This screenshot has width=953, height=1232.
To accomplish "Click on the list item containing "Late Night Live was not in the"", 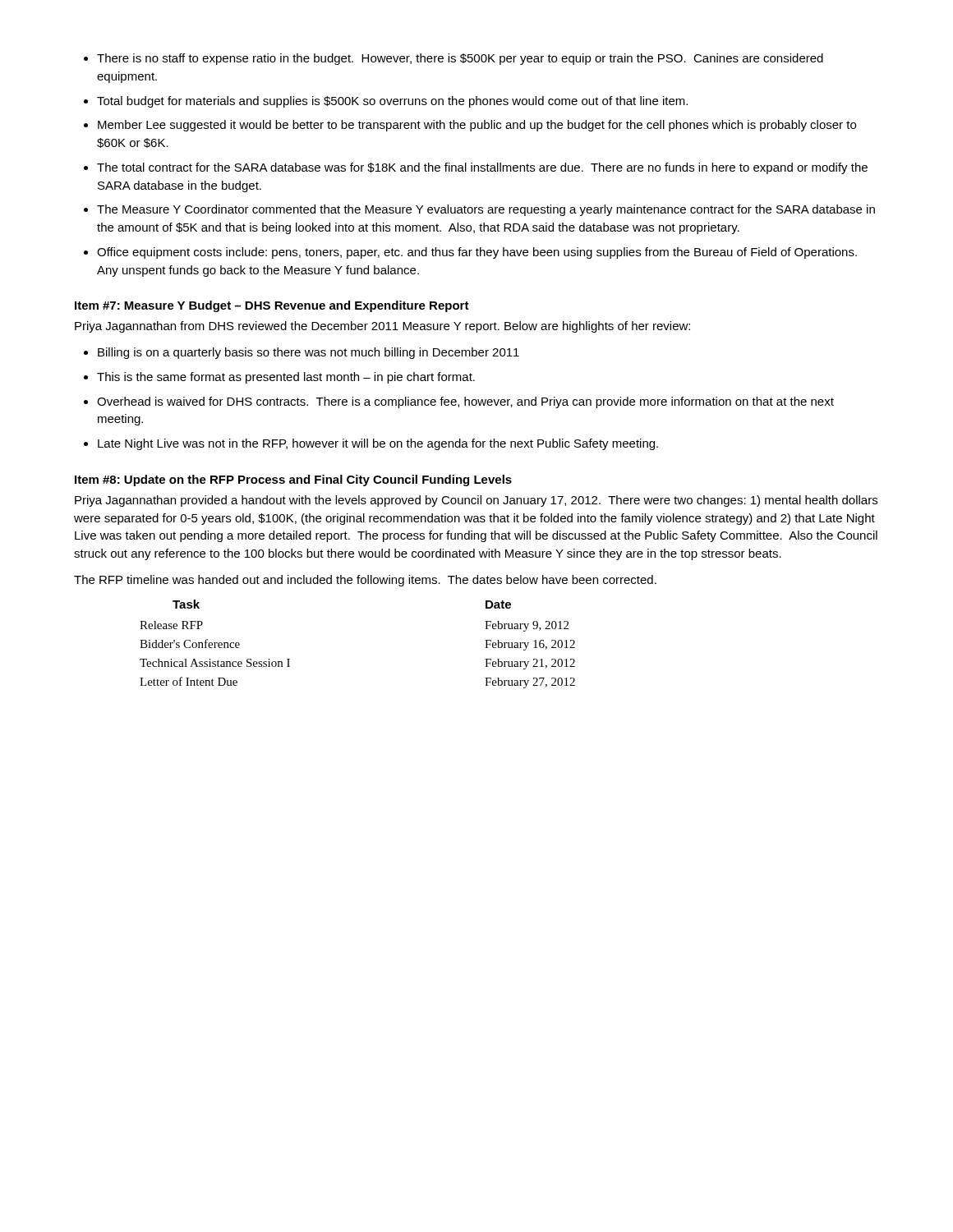I will coord(488,443).
